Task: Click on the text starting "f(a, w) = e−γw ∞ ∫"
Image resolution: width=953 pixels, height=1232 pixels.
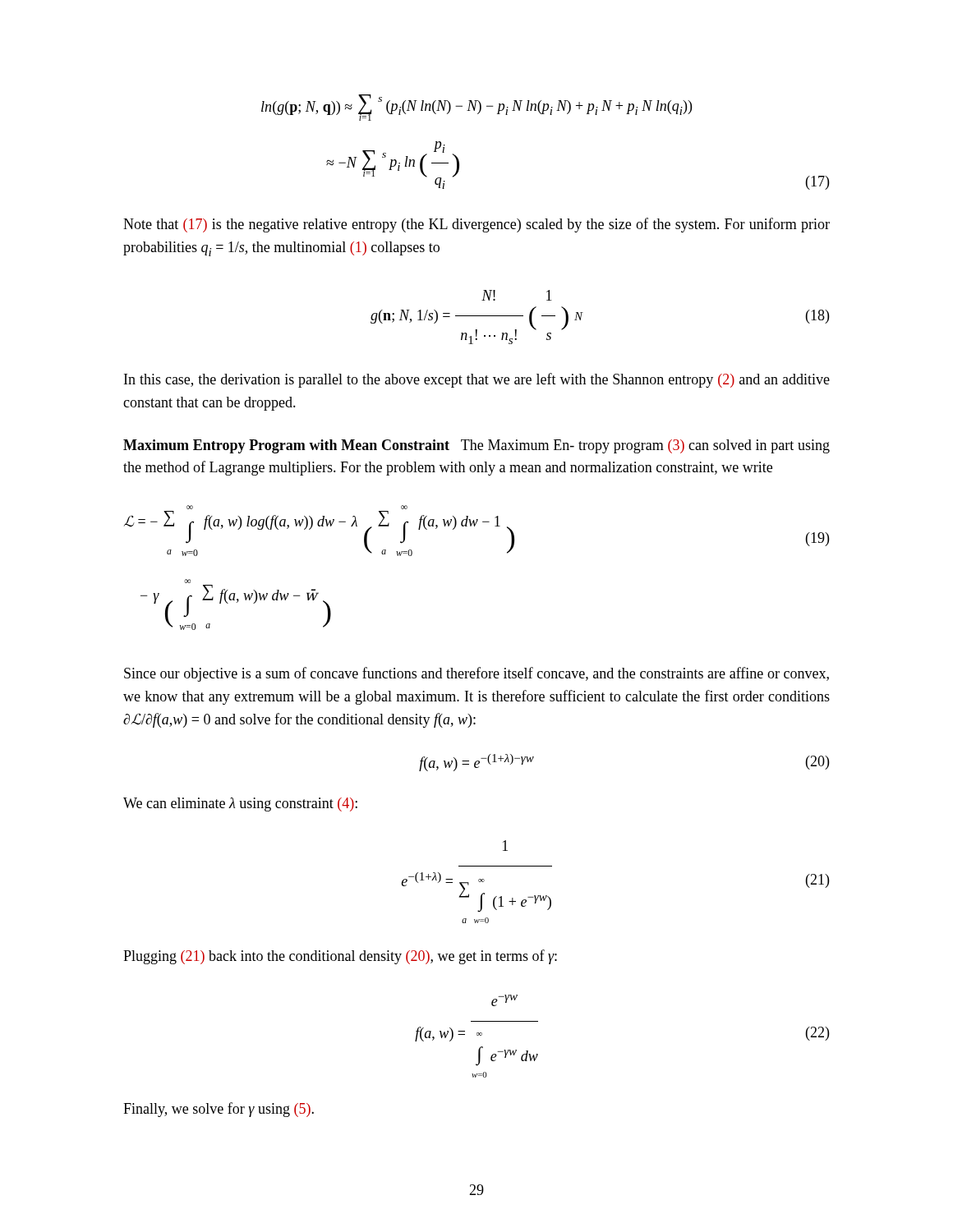Action: 504,1000
